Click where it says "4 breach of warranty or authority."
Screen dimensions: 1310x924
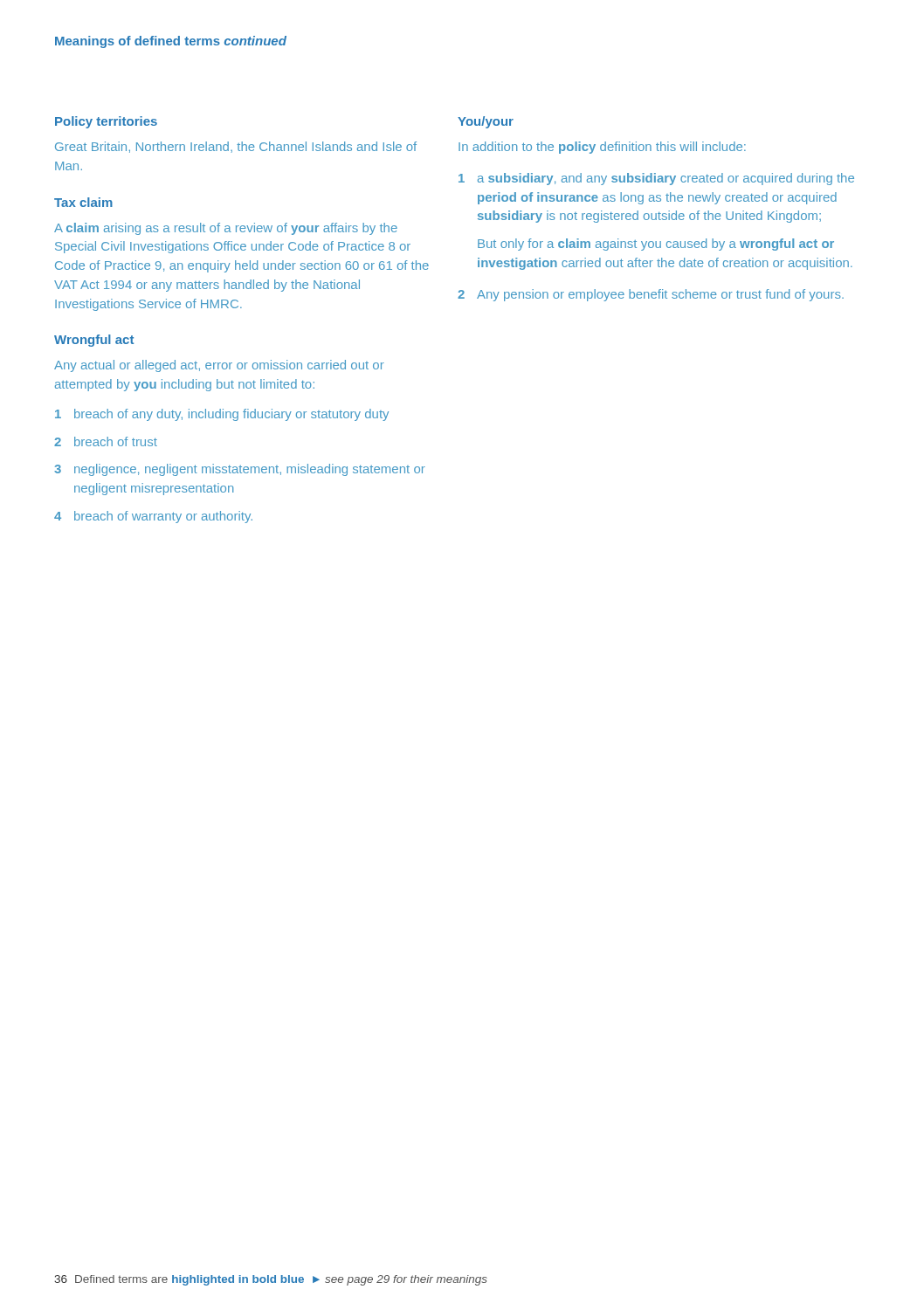242,516
